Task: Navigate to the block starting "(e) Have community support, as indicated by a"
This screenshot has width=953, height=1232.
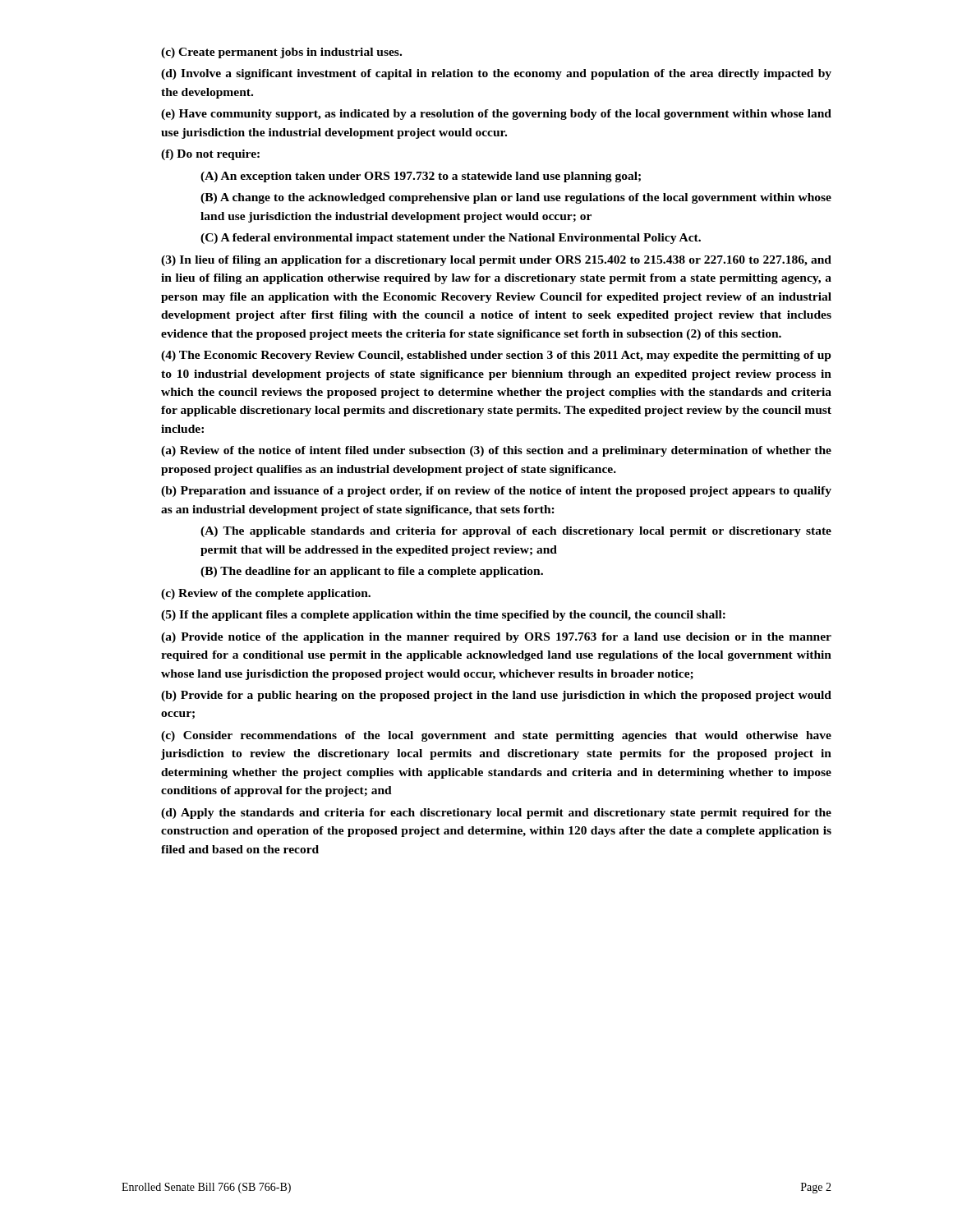Action: pyautogui.click(x=496, y=123)
